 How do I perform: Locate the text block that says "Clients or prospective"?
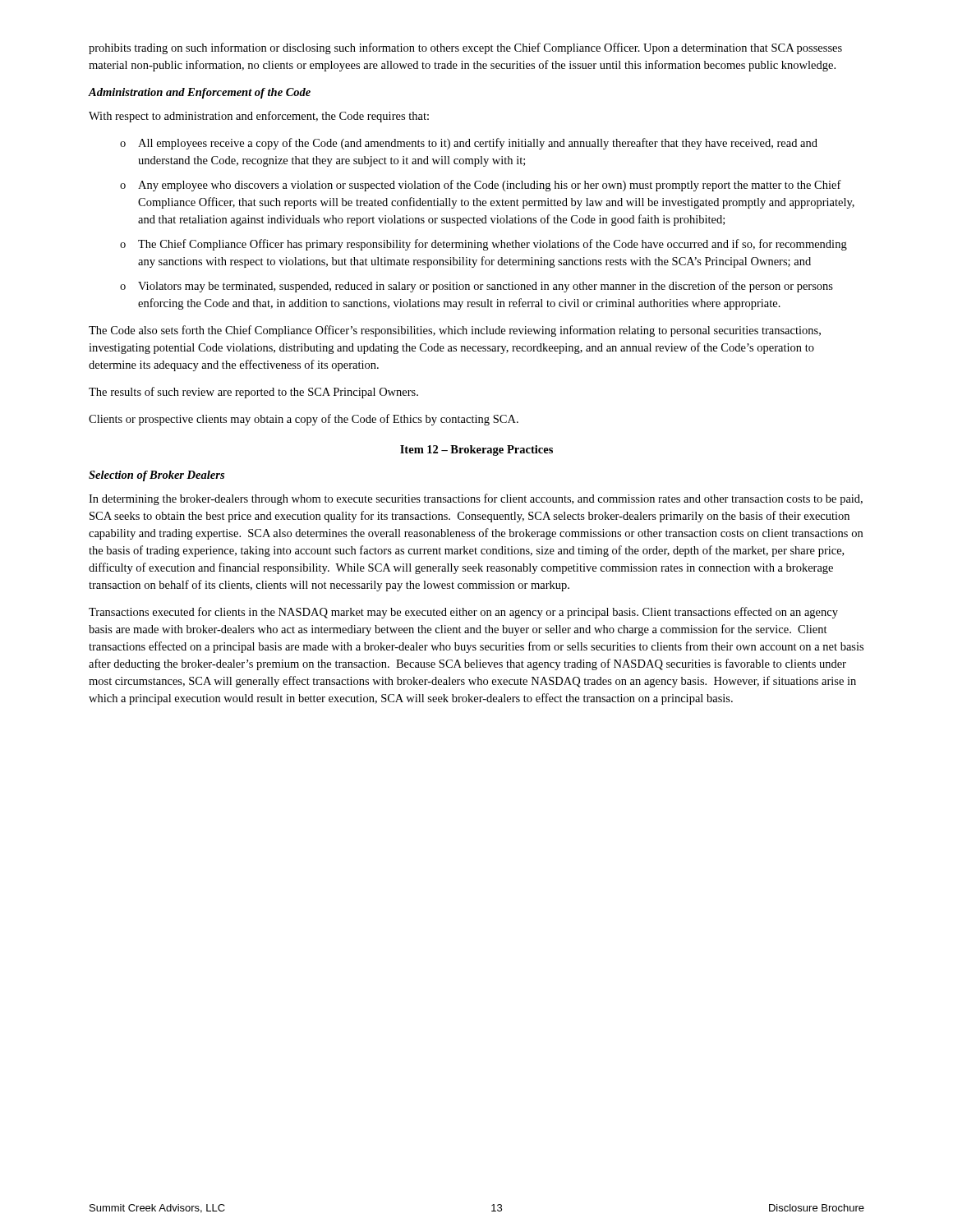tap(304, 419)
